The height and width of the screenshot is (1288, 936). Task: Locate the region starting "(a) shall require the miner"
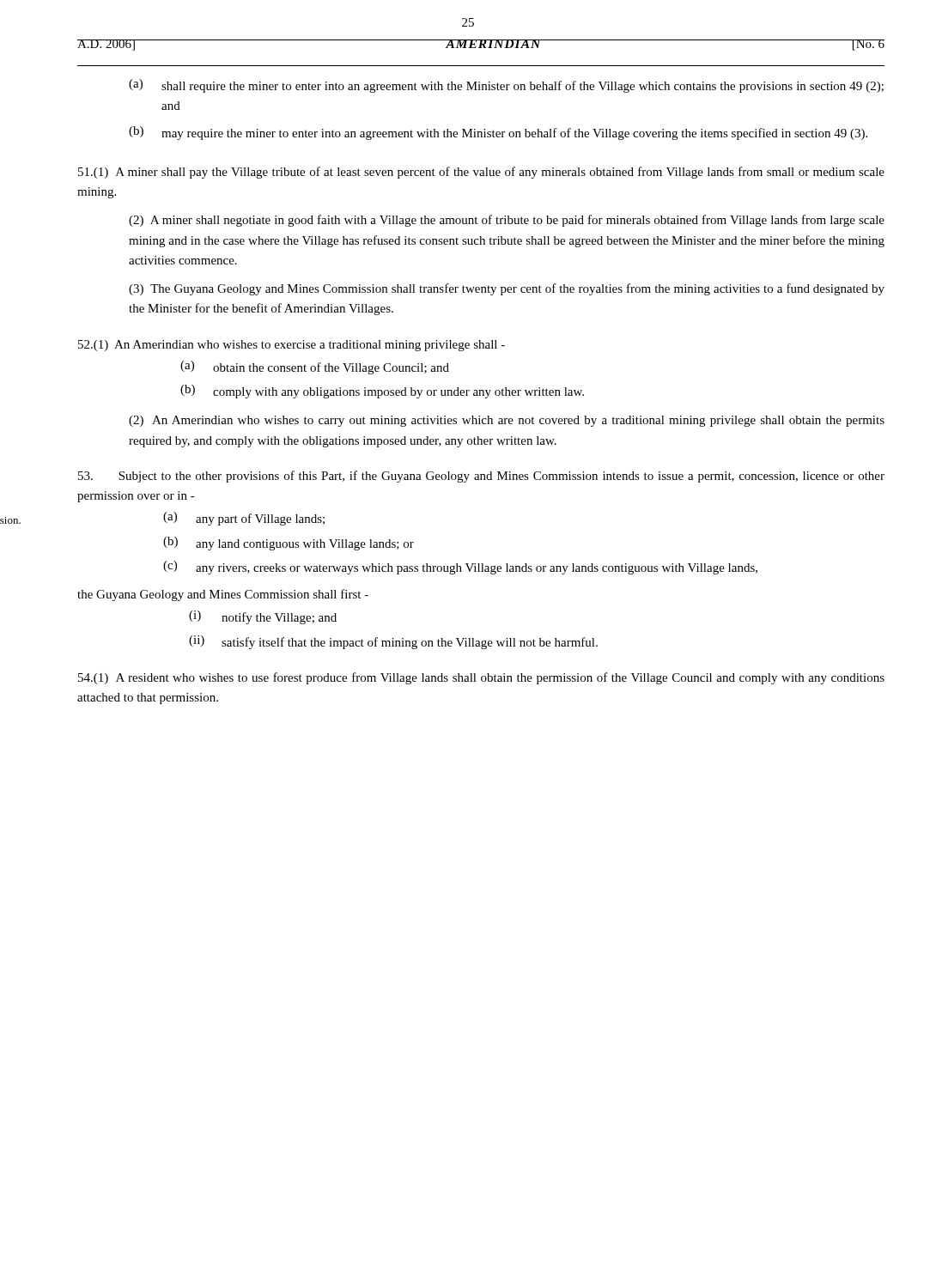pyautogui.click(x=507, y=96)
